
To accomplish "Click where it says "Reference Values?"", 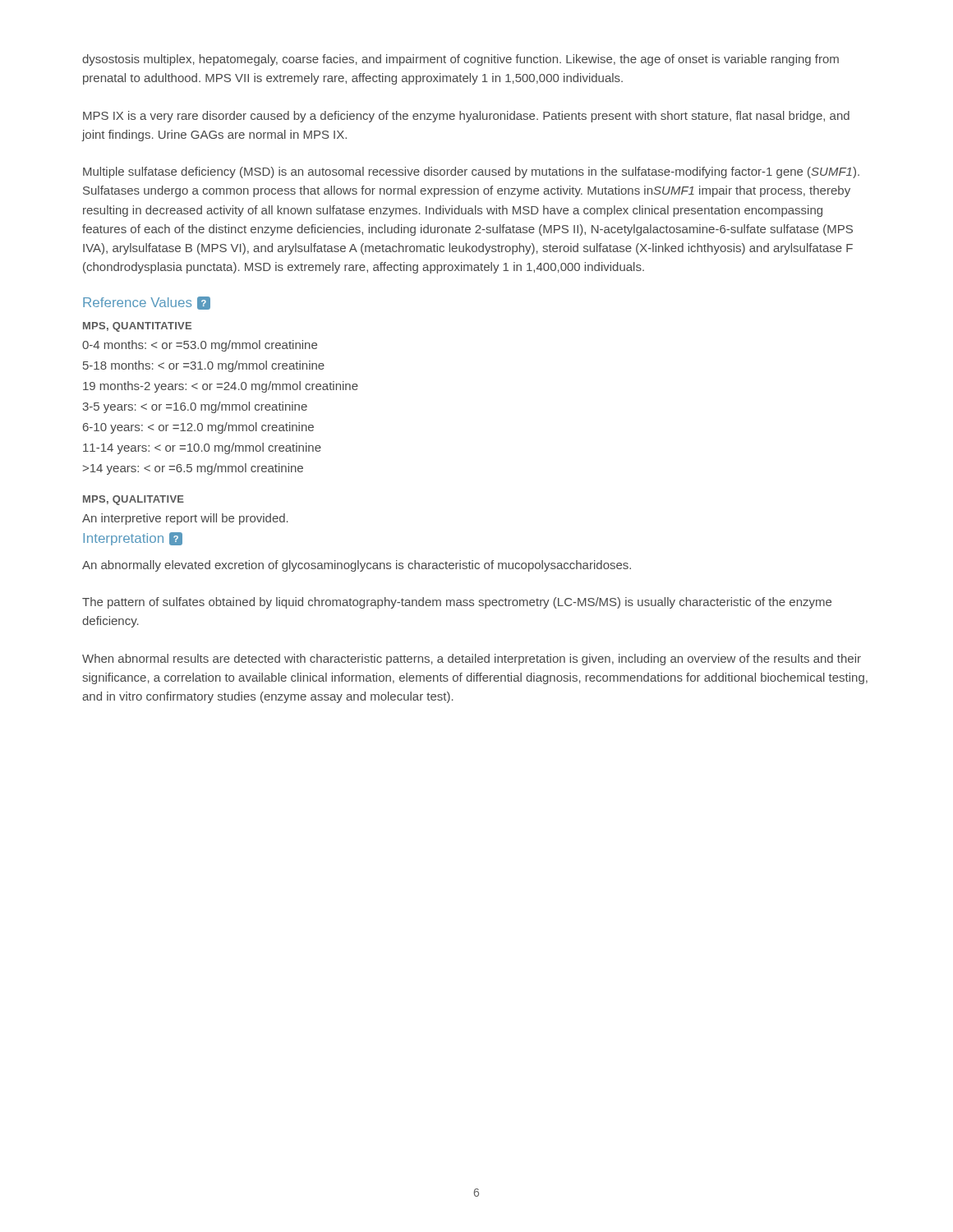I will 146,302.
